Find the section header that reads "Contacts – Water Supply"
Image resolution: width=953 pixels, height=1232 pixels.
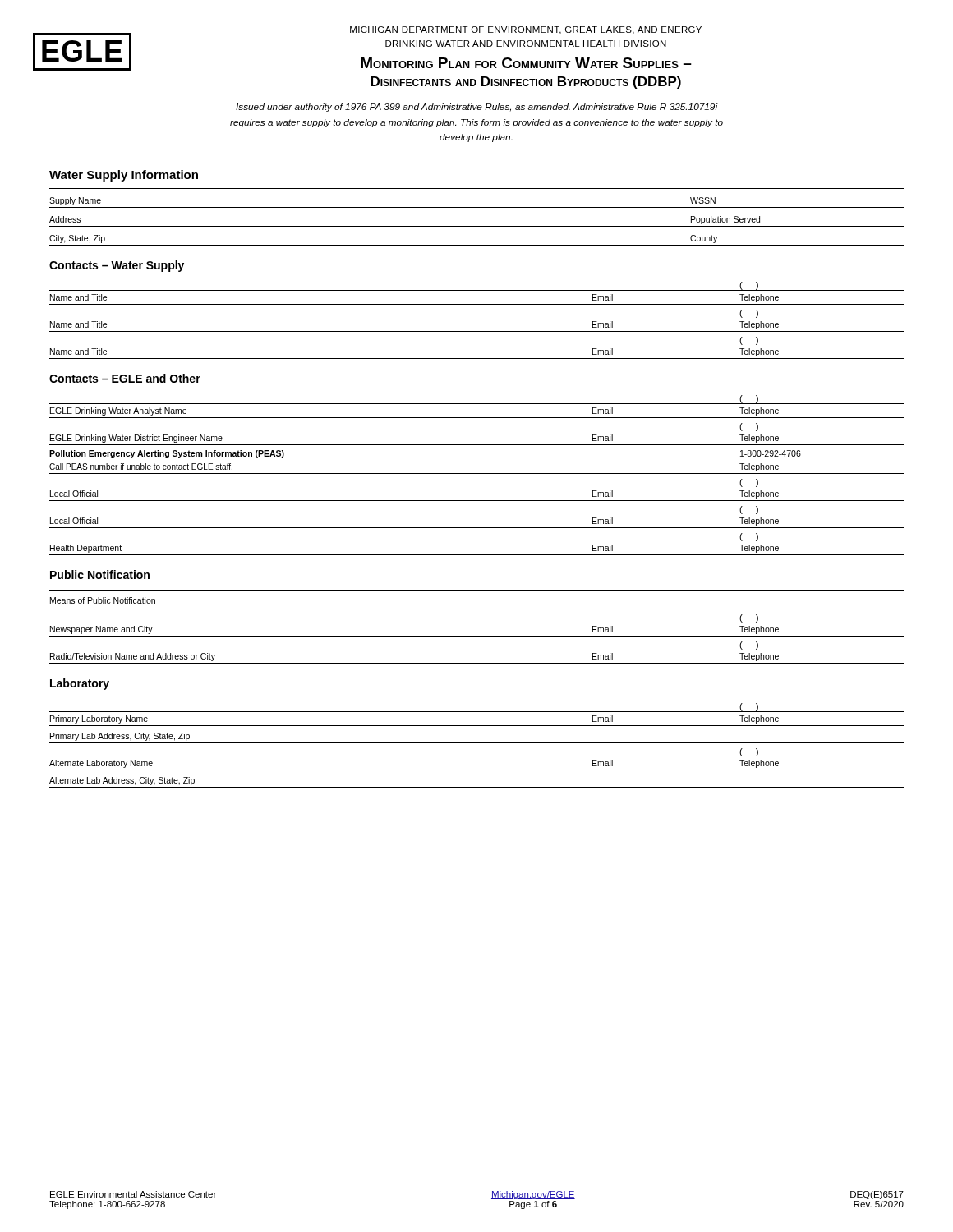117,265
